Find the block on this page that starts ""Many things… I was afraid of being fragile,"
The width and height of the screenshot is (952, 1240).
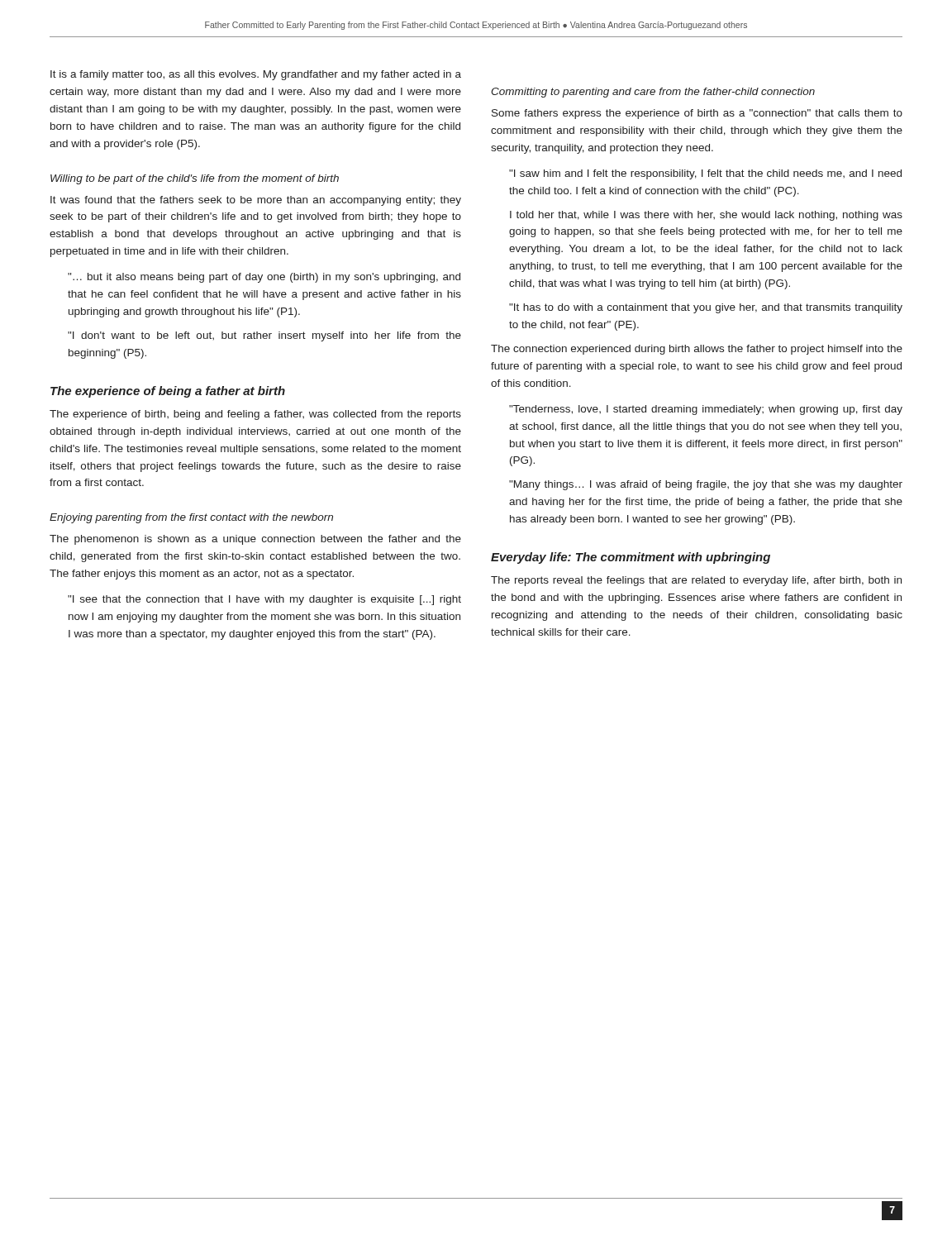[706, 502]
